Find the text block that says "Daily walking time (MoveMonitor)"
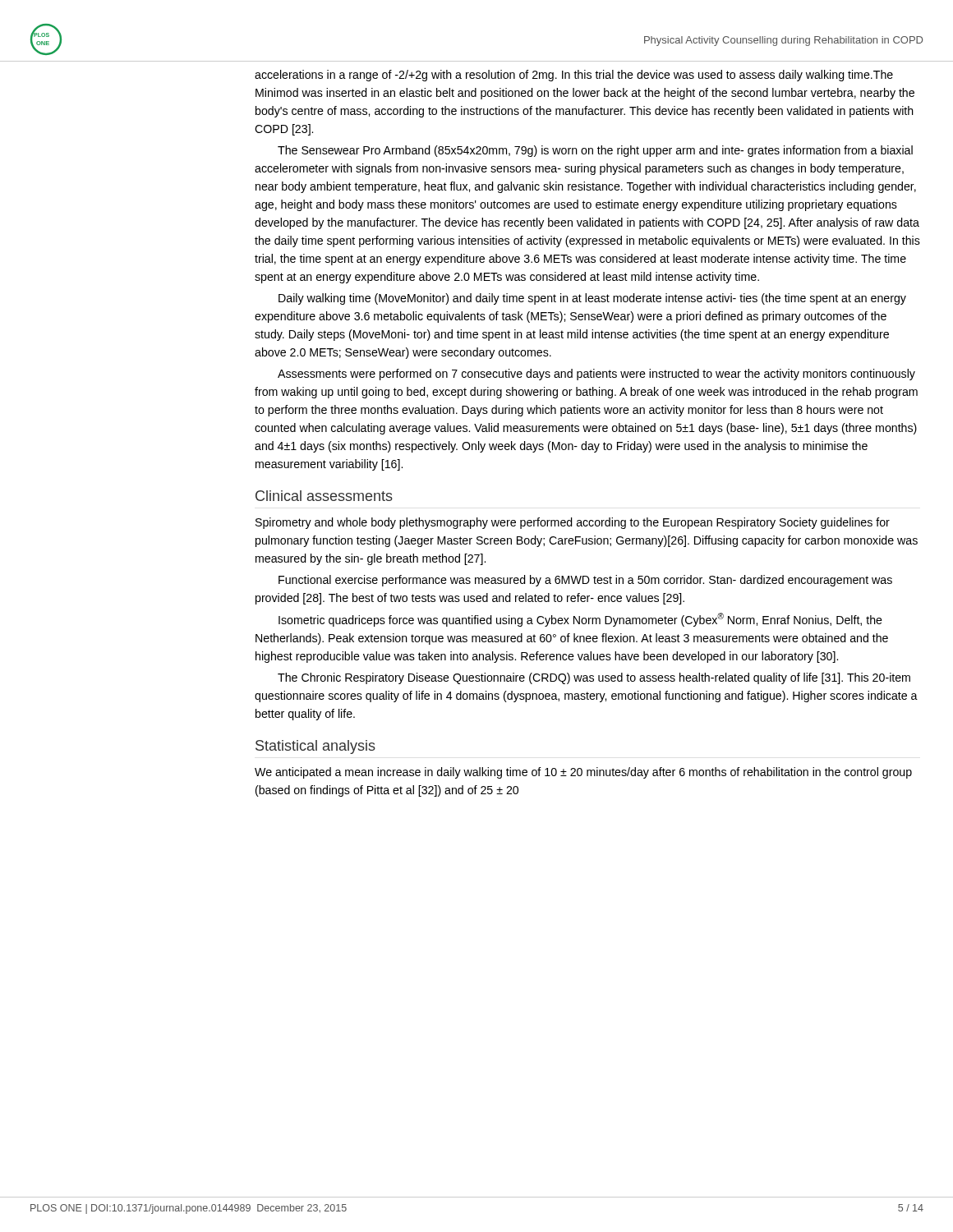 click(x=587, y=325)
